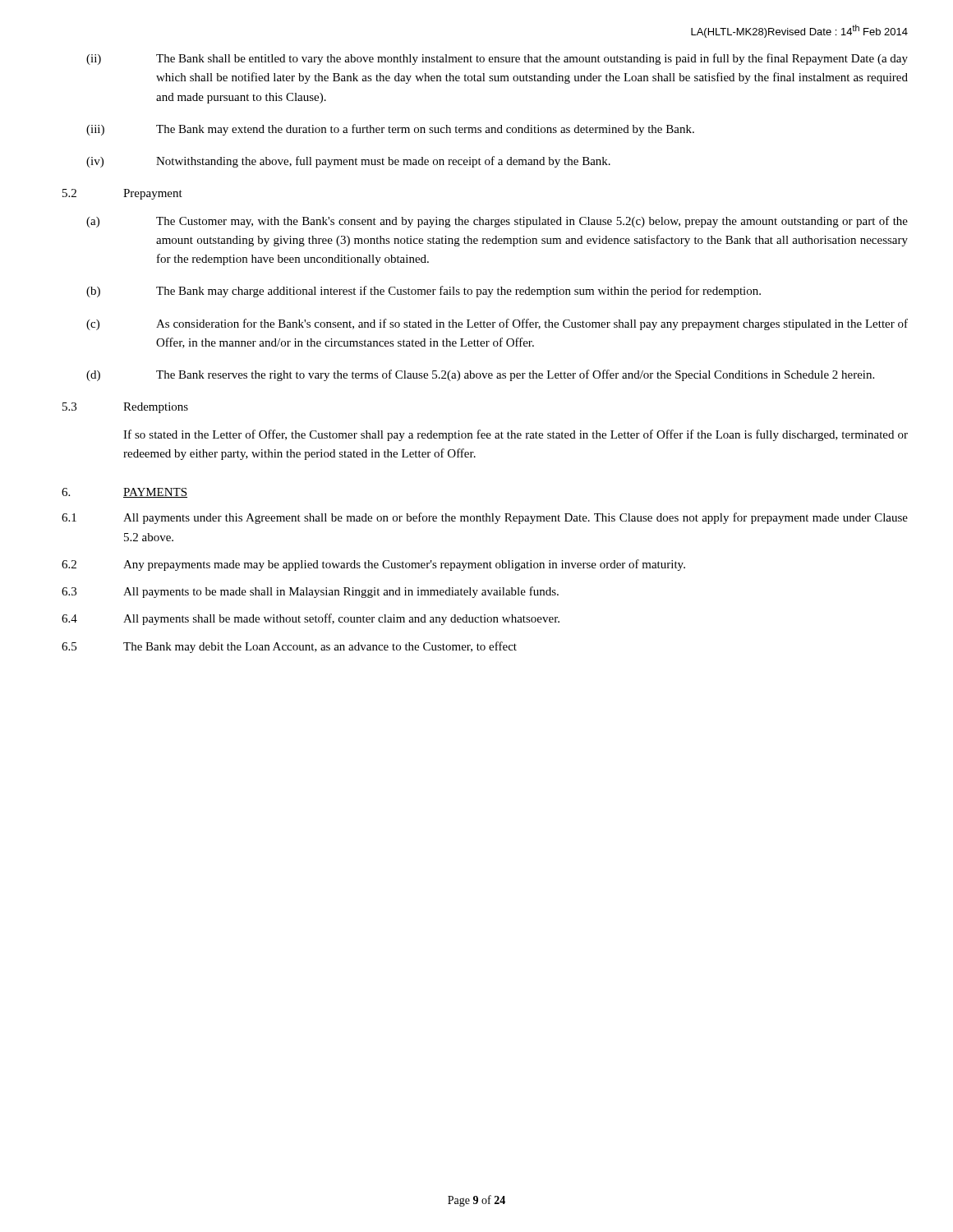The width and height of the screenshot is (953, 1232).
Task: Find the block on this page that starts "(b) The Bank may charge additional interest"
Action: click(x=485, y=291)
